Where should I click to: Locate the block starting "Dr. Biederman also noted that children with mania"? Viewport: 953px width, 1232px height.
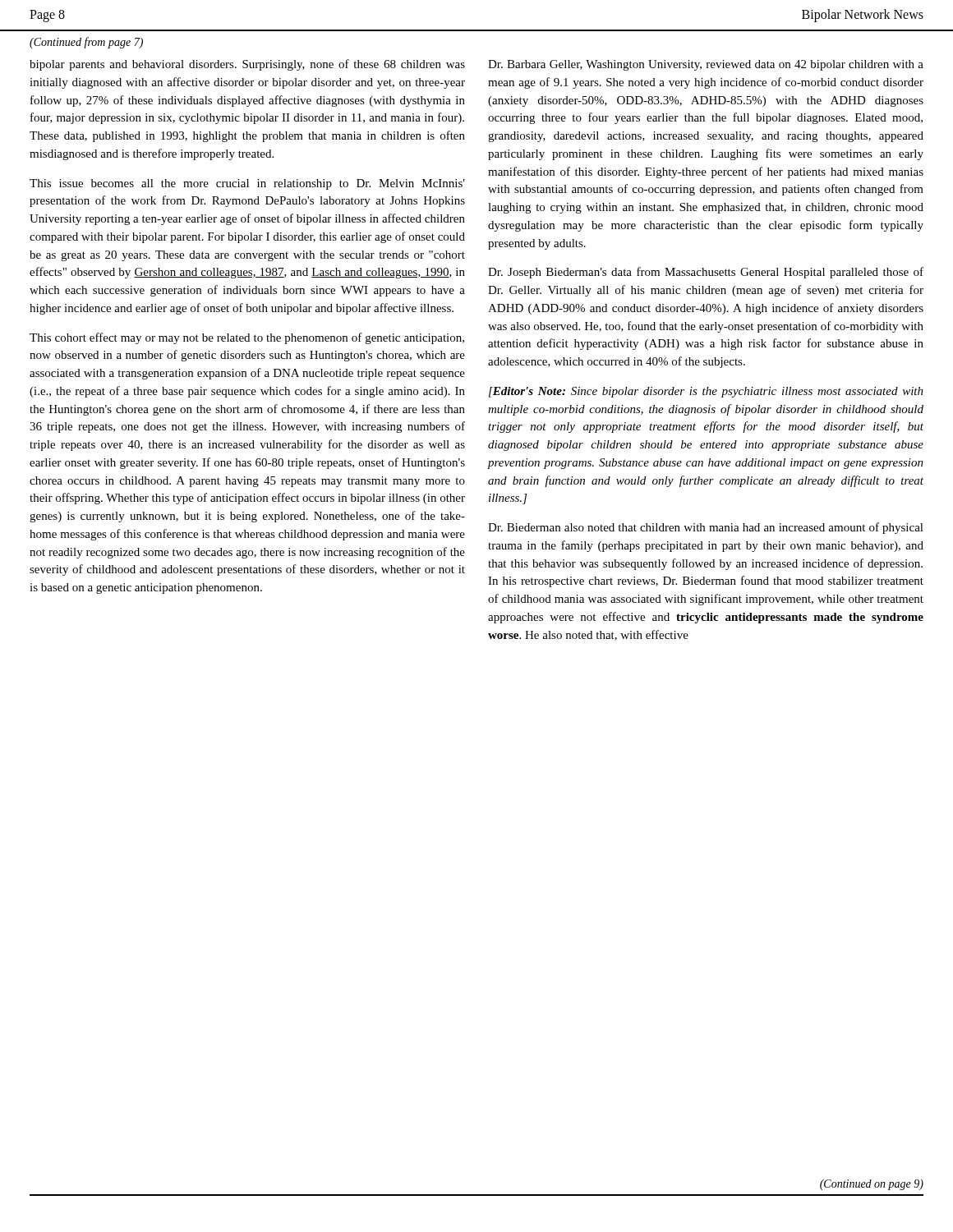tap(706, 581)
